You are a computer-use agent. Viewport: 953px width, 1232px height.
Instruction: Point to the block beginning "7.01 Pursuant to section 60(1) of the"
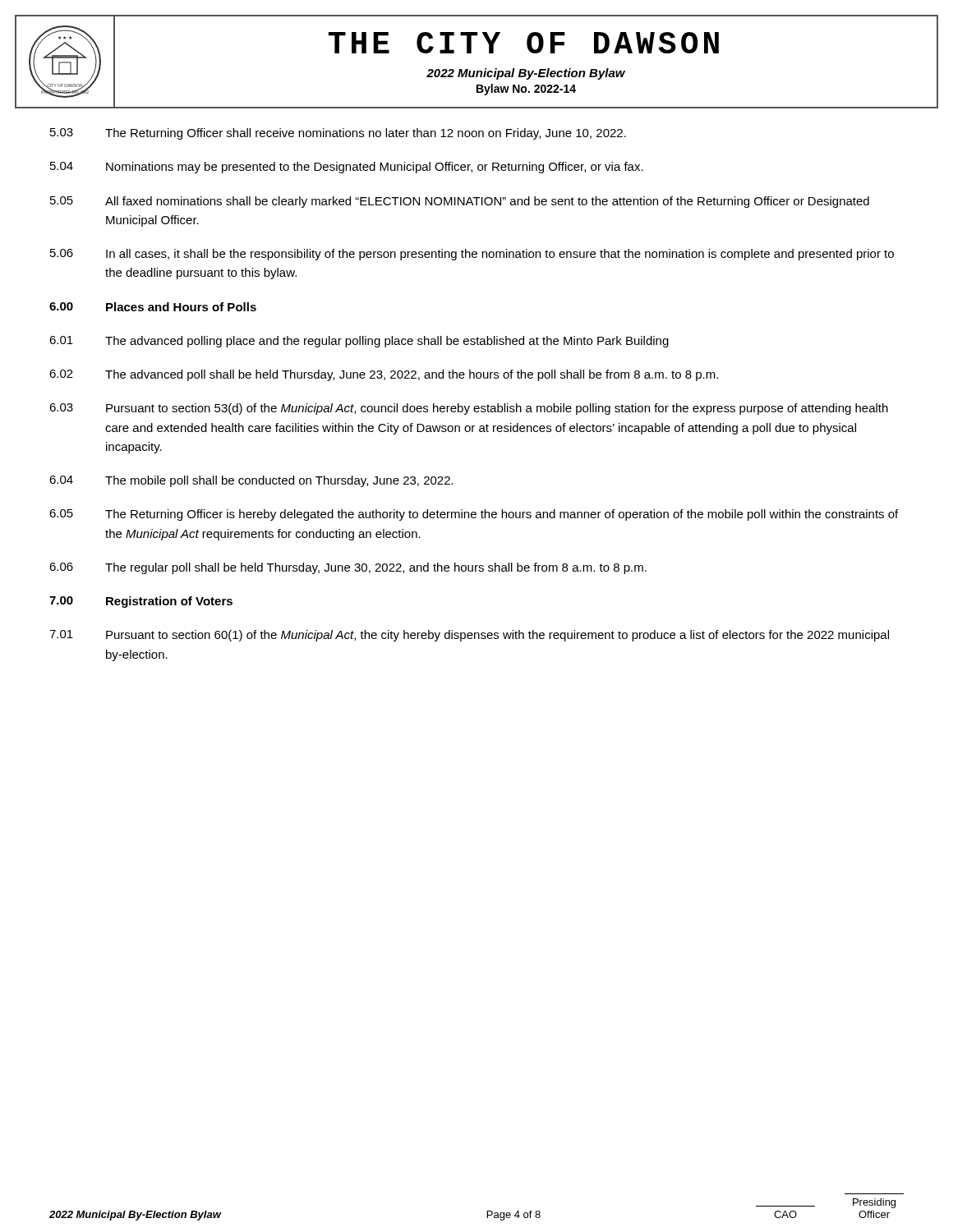coord(476,644)
